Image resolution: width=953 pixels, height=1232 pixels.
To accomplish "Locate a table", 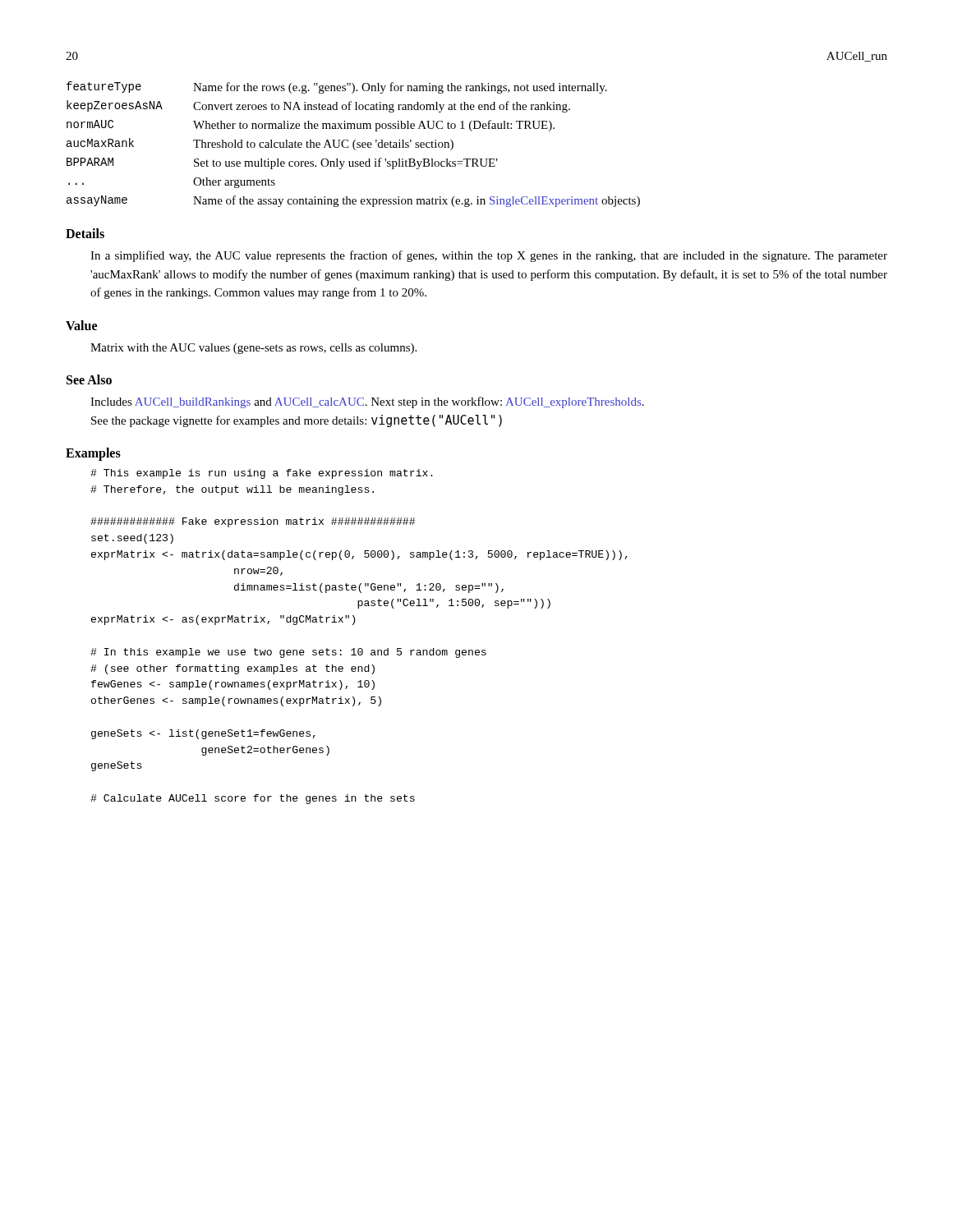I will [476, 144].
